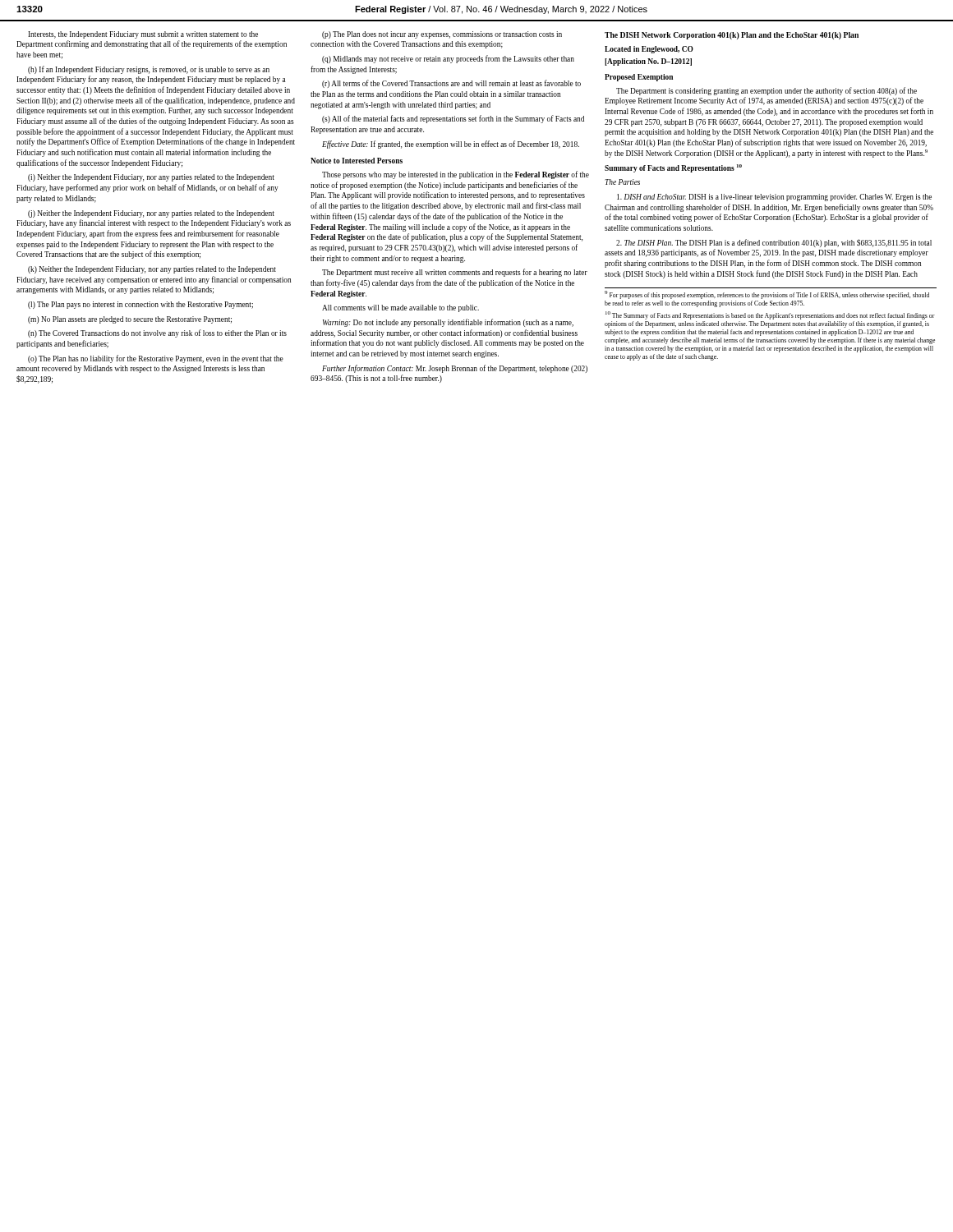
Task: Locate the text block that says "(h) If an Independent Fiduciary resigns,"
Action: (156, 117)
